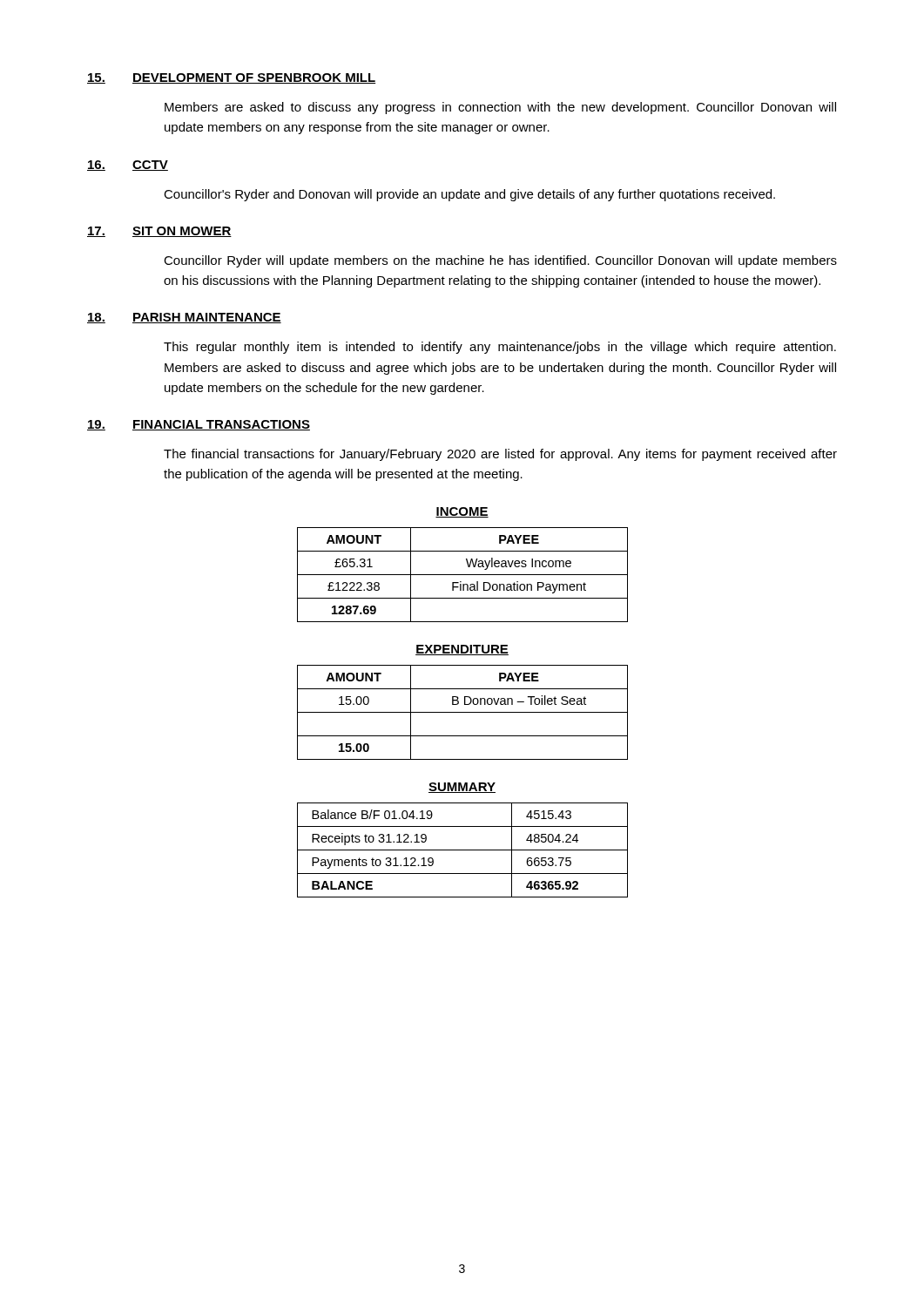Navigate to the text block starting "17. SIT ON MOWER"
The height and width of the screenshot is (1307, 924).
tap(159, 230)
